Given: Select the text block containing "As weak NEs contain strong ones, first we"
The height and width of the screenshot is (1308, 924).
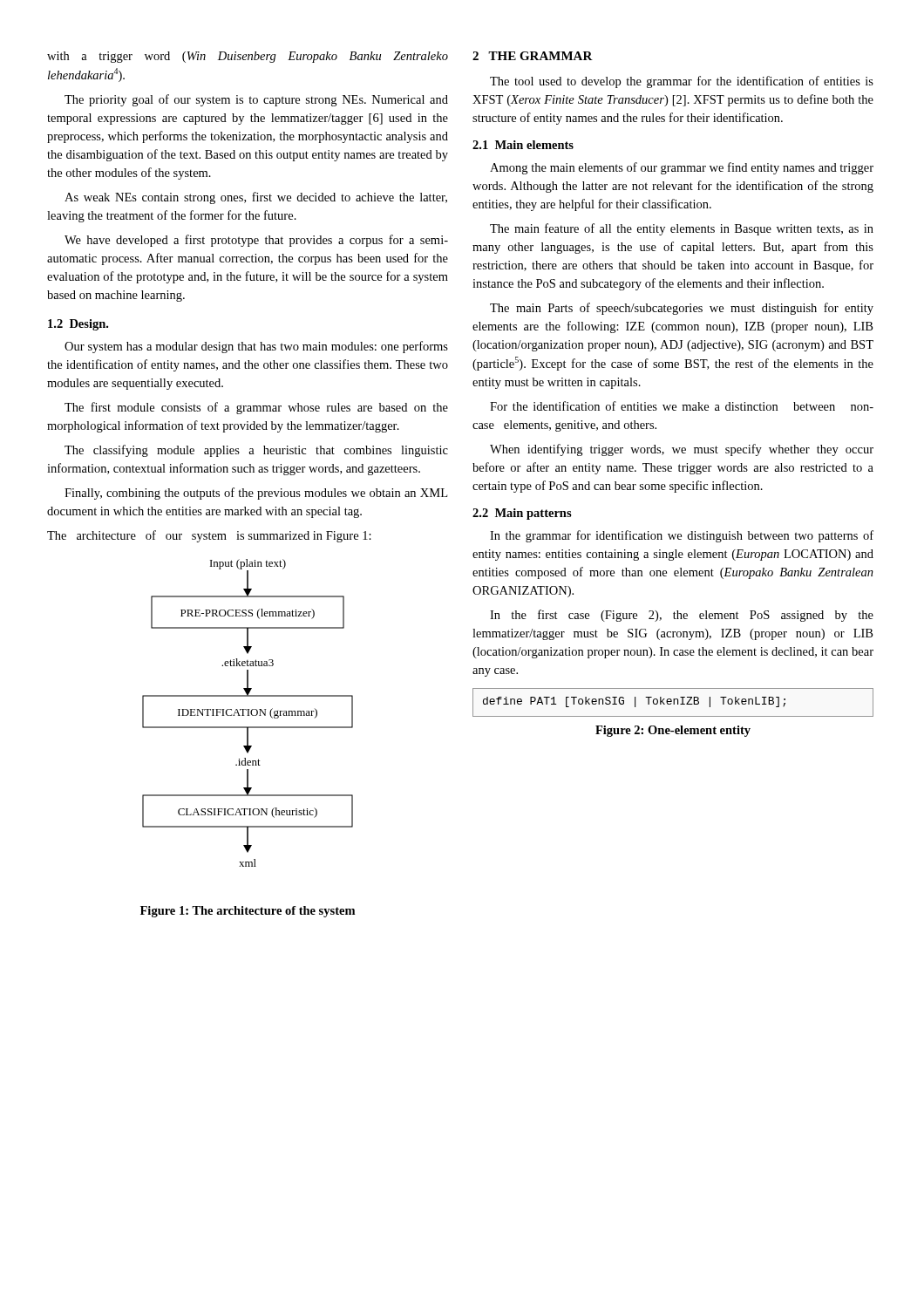Looking at the screenshot, I should tap(248, 207).
